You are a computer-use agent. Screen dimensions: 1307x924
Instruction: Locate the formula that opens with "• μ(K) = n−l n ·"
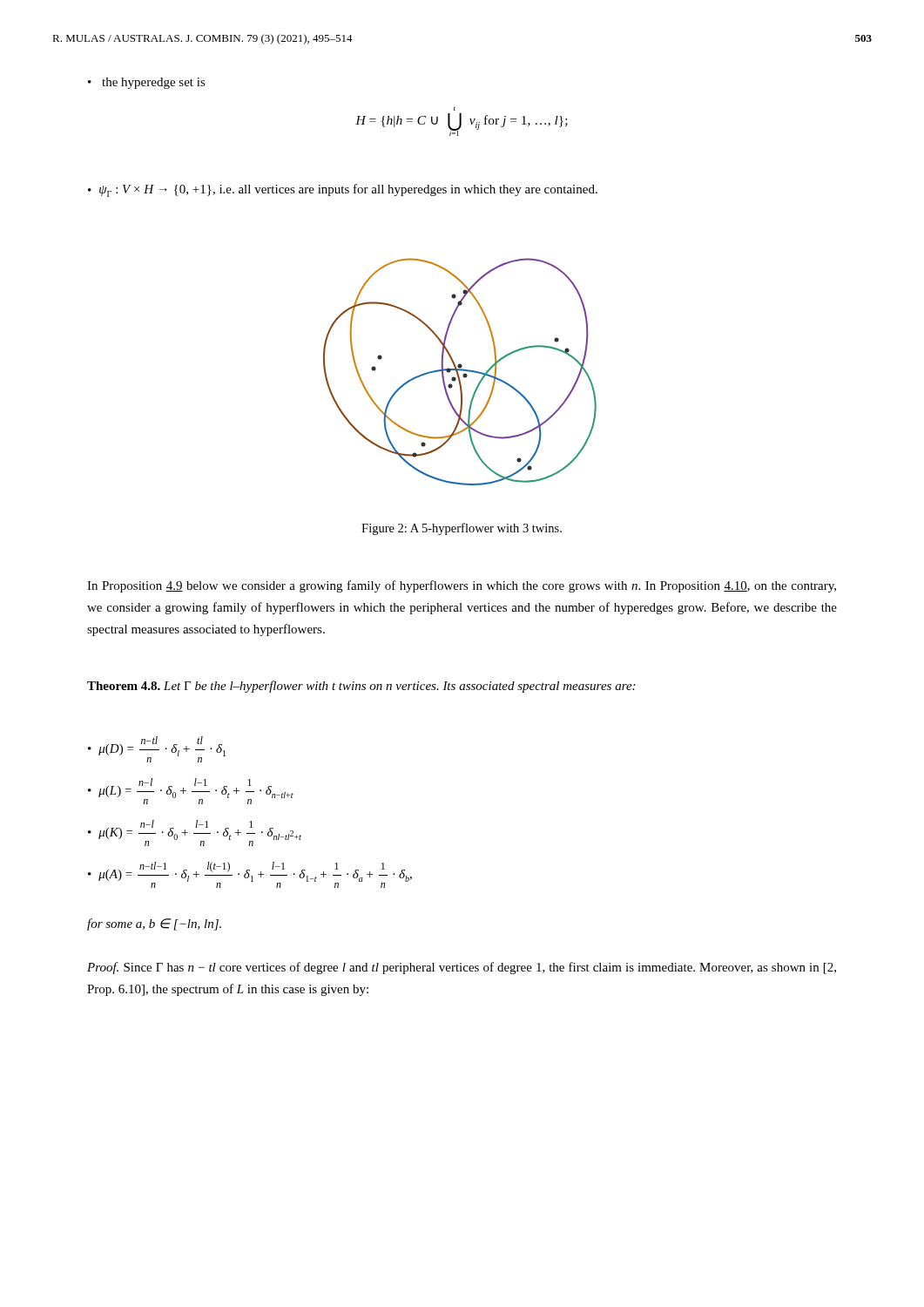click(x=194, y=834)
